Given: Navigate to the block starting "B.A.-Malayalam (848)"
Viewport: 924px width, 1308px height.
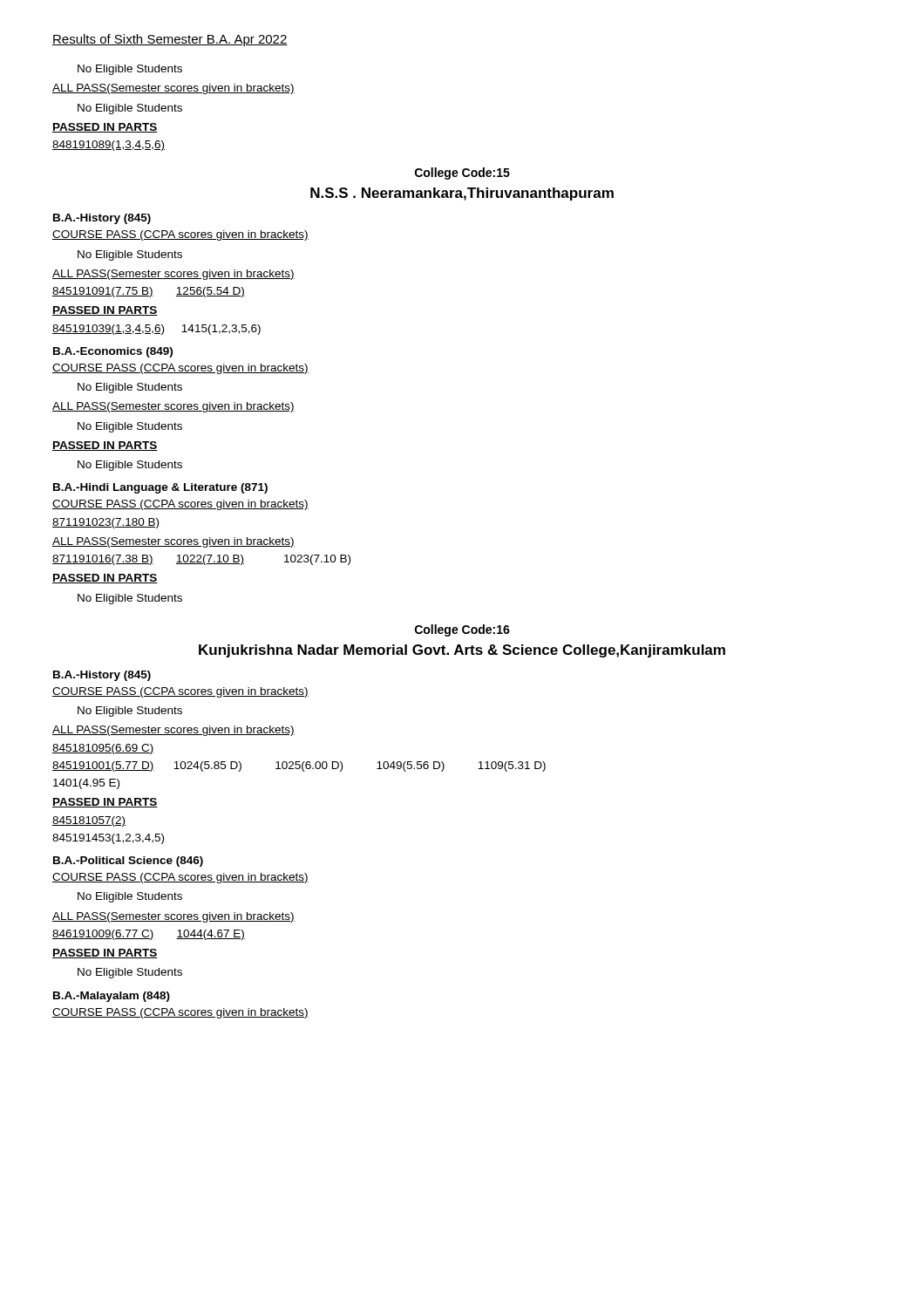Looking at the screenshot, I should click(x=111, y=995).
